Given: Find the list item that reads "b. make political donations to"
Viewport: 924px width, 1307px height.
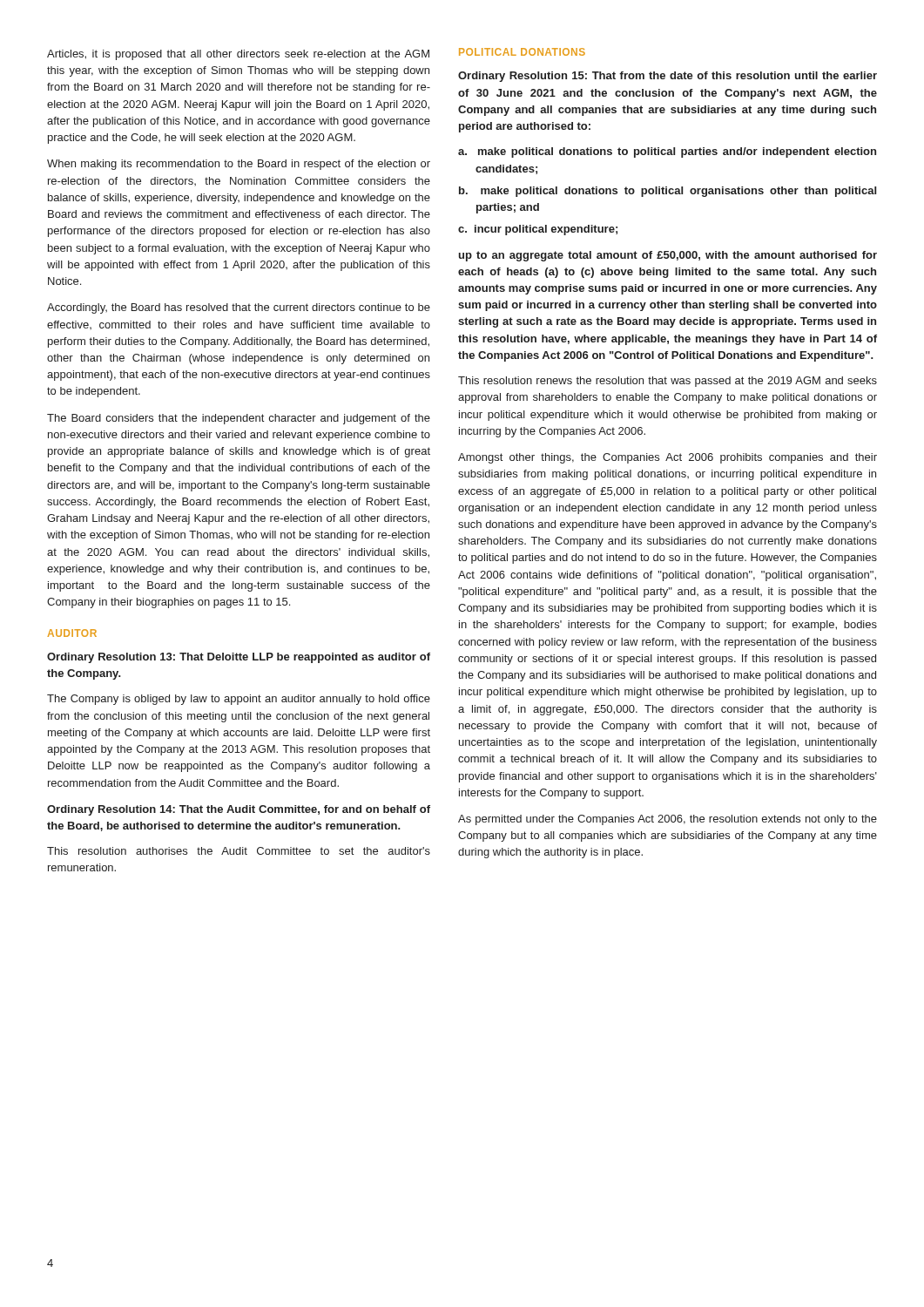Looking at the screenshot, I should tap(668, 199).
